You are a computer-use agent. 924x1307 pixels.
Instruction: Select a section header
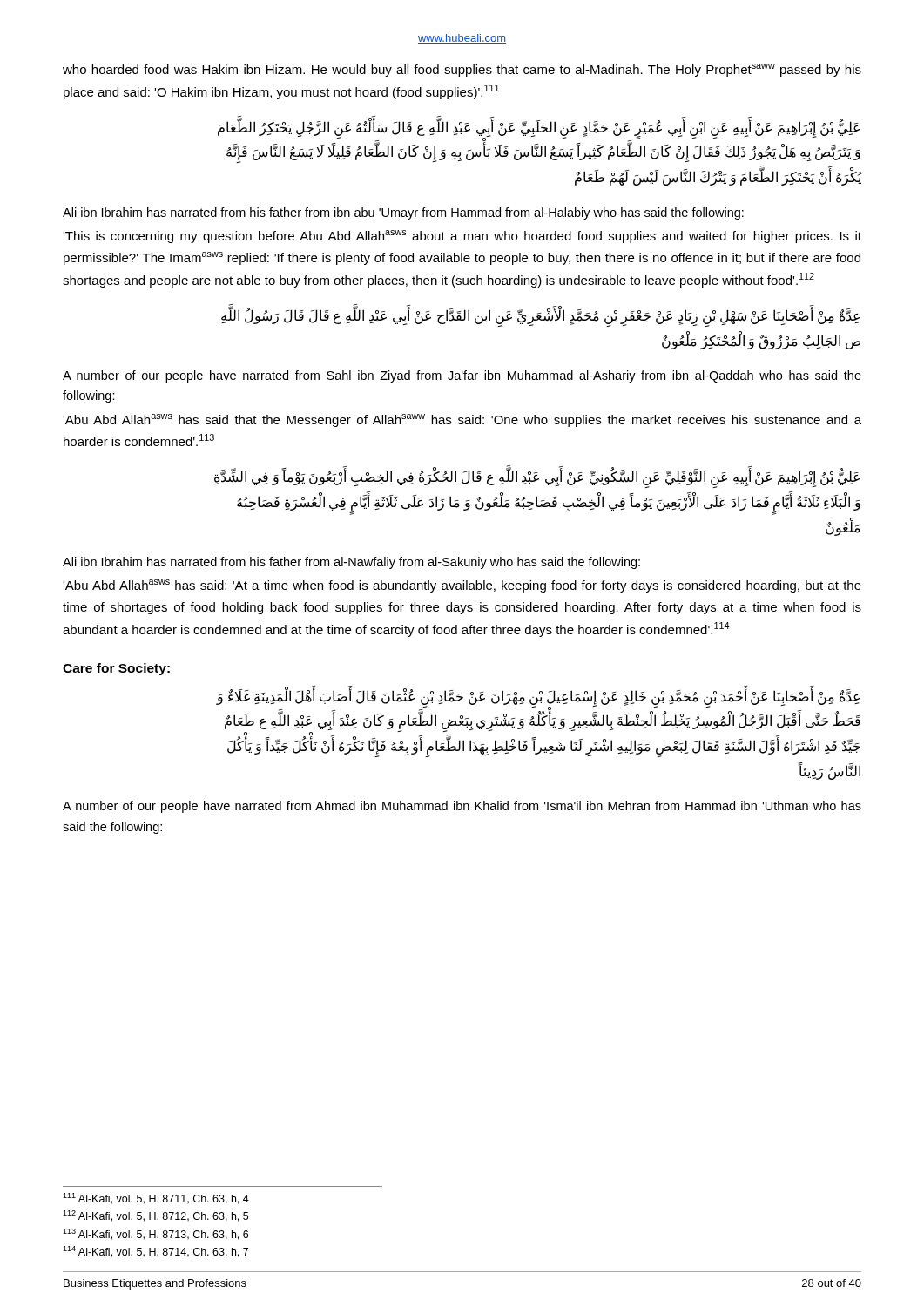click(117, 668)
